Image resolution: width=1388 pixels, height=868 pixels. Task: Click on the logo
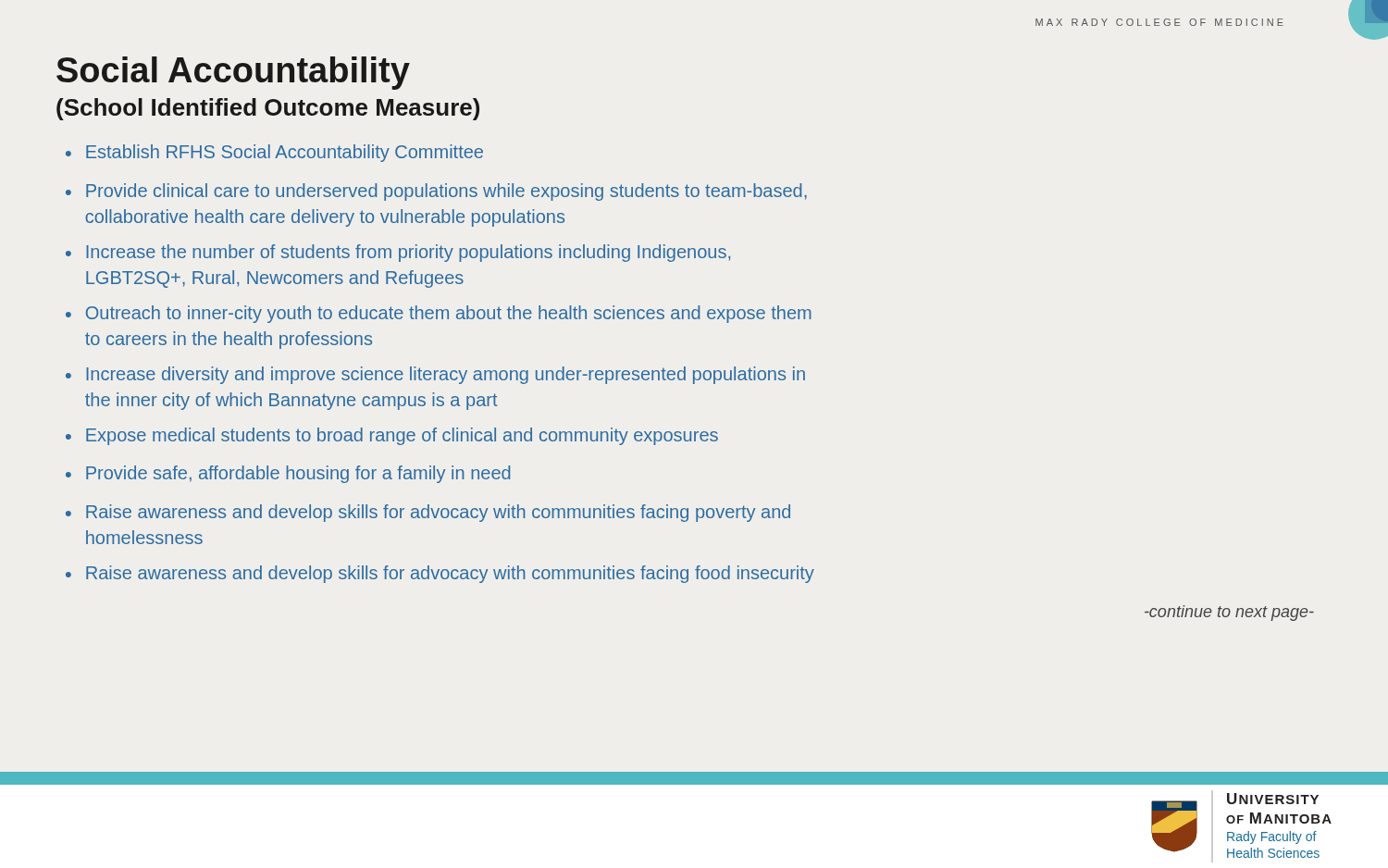pos(1241,826)
